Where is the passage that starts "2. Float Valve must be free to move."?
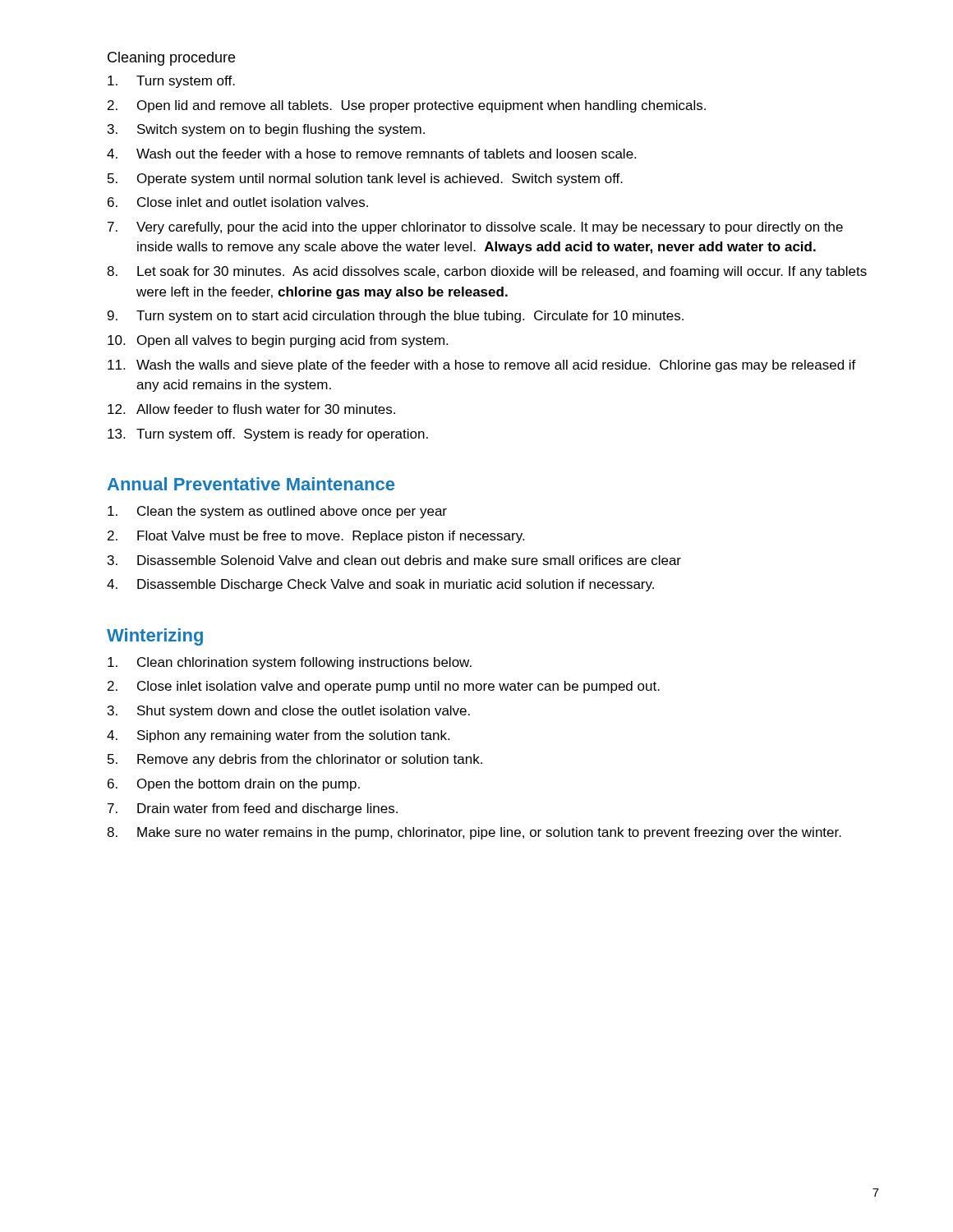The width and height of the screenshot is (953, 1232). [x=493, y=537]
